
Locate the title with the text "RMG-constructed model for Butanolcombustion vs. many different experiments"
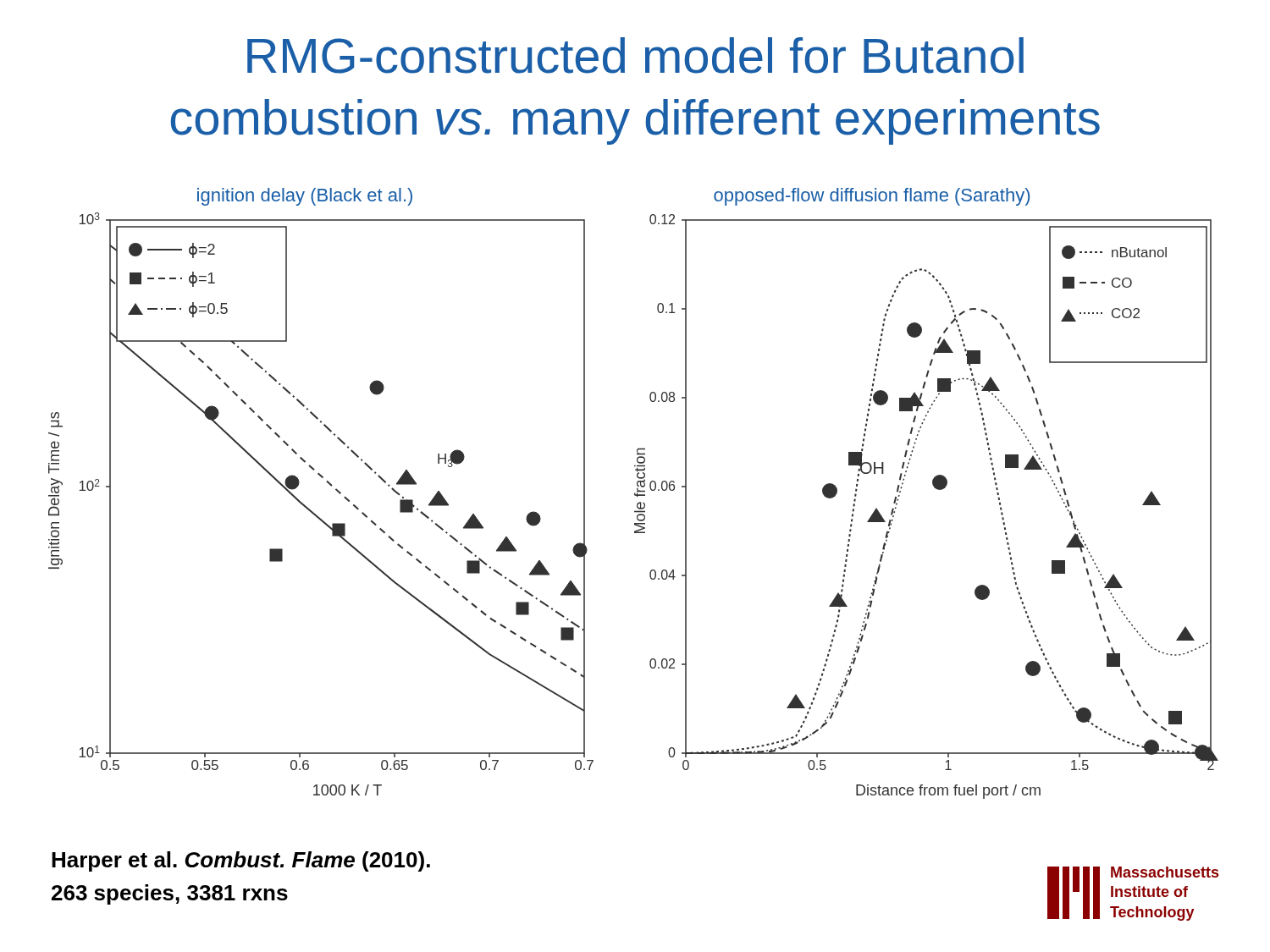pos(635,86)
